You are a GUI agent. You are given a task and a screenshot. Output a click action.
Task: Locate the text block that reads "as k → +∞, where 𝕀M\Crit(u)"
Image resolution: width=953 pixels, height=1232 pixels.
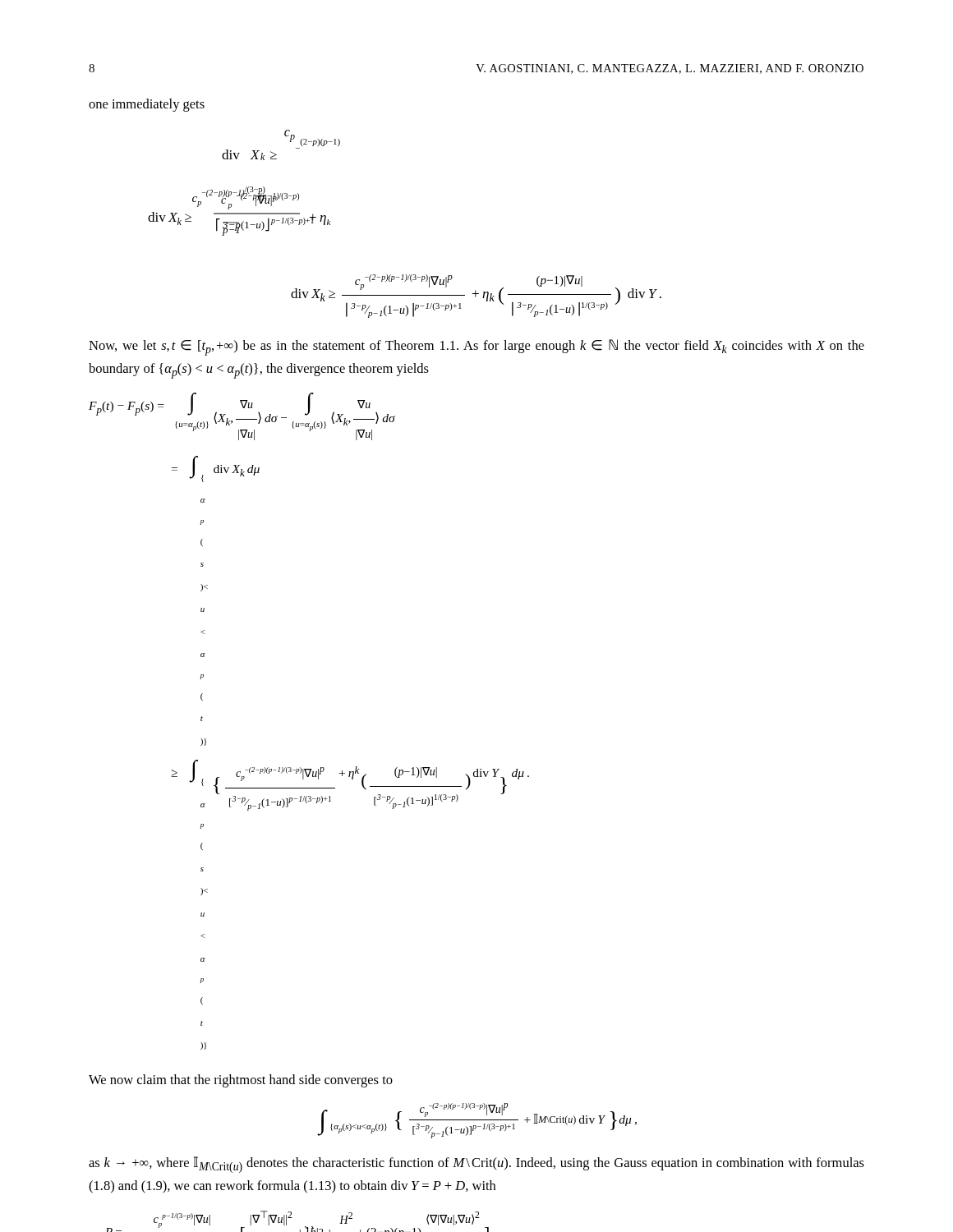click(476, 1174)
